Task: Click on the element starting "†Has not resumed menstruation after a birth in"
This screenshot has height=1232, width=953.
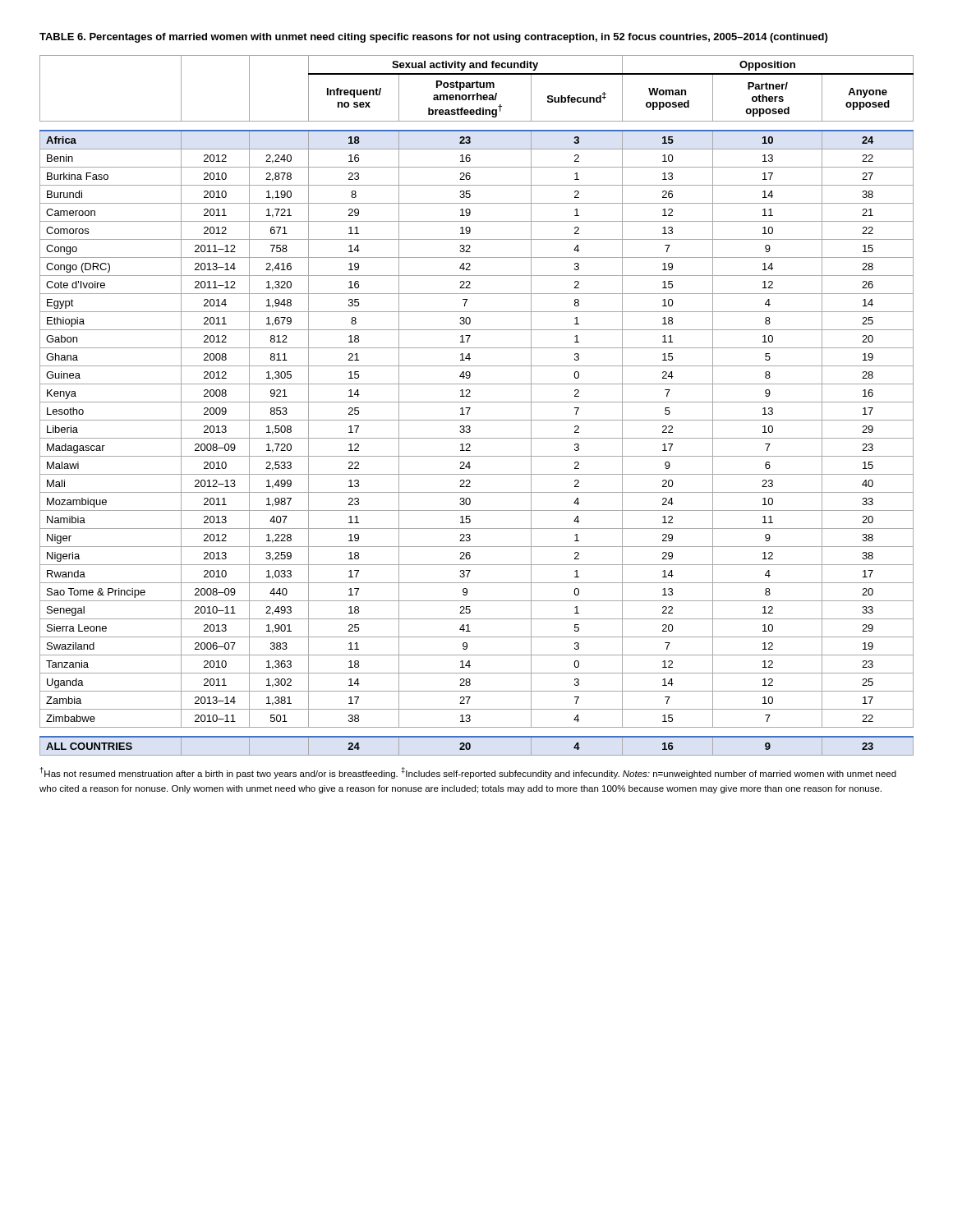Action: pos(468,780)
